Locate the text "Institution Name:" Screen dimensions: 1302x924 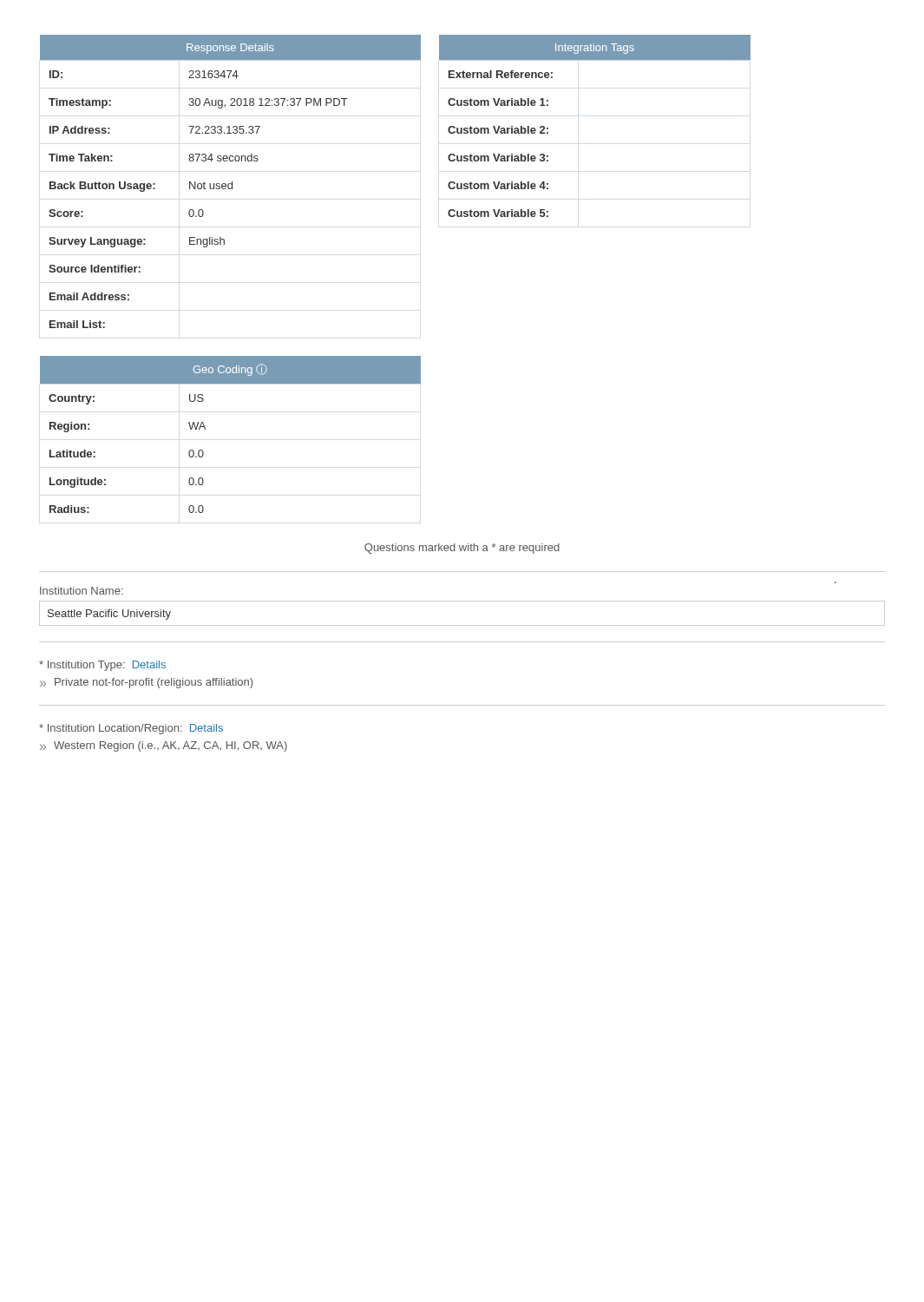tap(81, 591)
